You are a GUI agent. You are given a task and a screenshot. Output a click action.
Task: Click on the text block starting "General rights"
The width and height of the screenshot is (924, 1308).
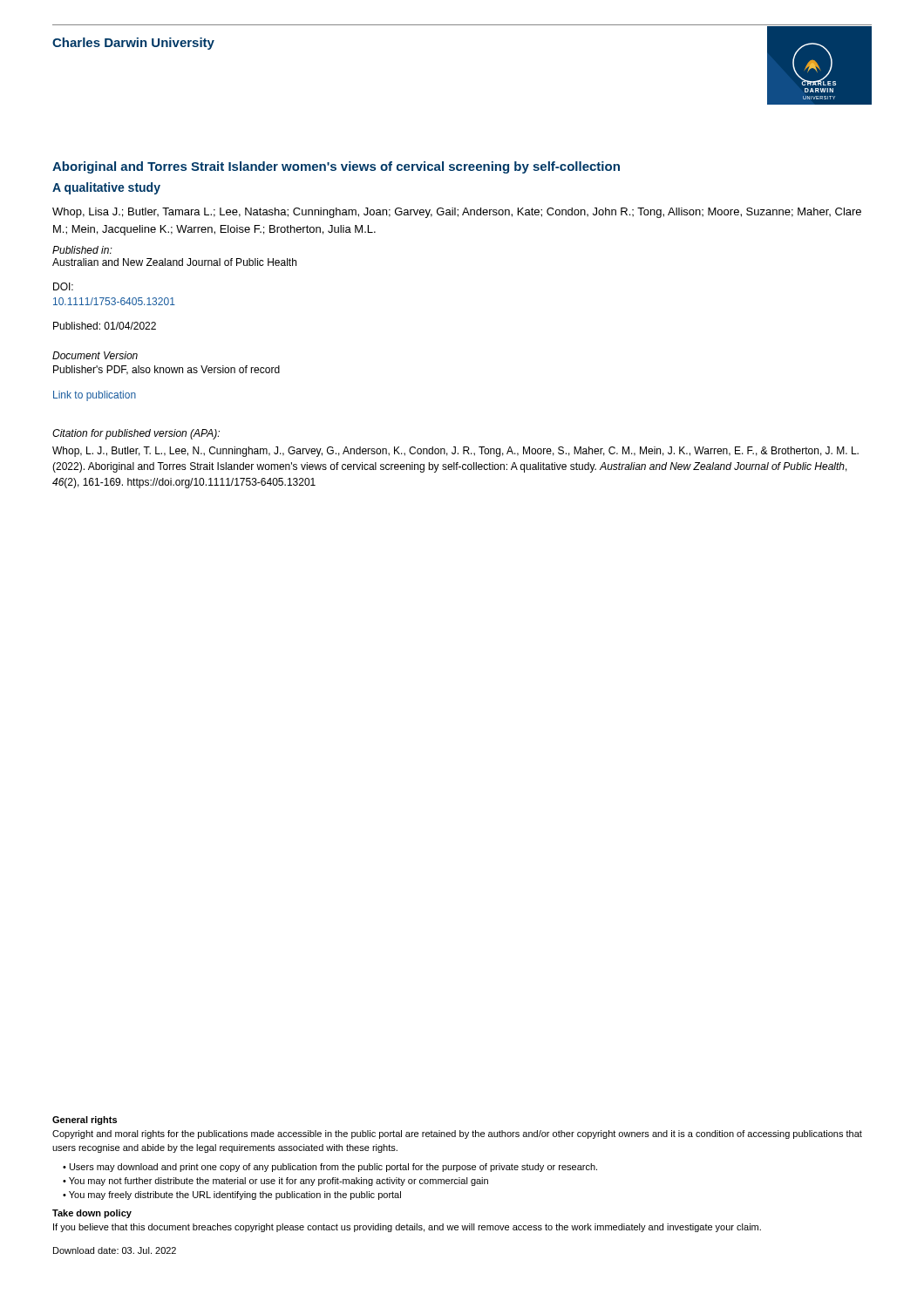[x=462, y=1120]
